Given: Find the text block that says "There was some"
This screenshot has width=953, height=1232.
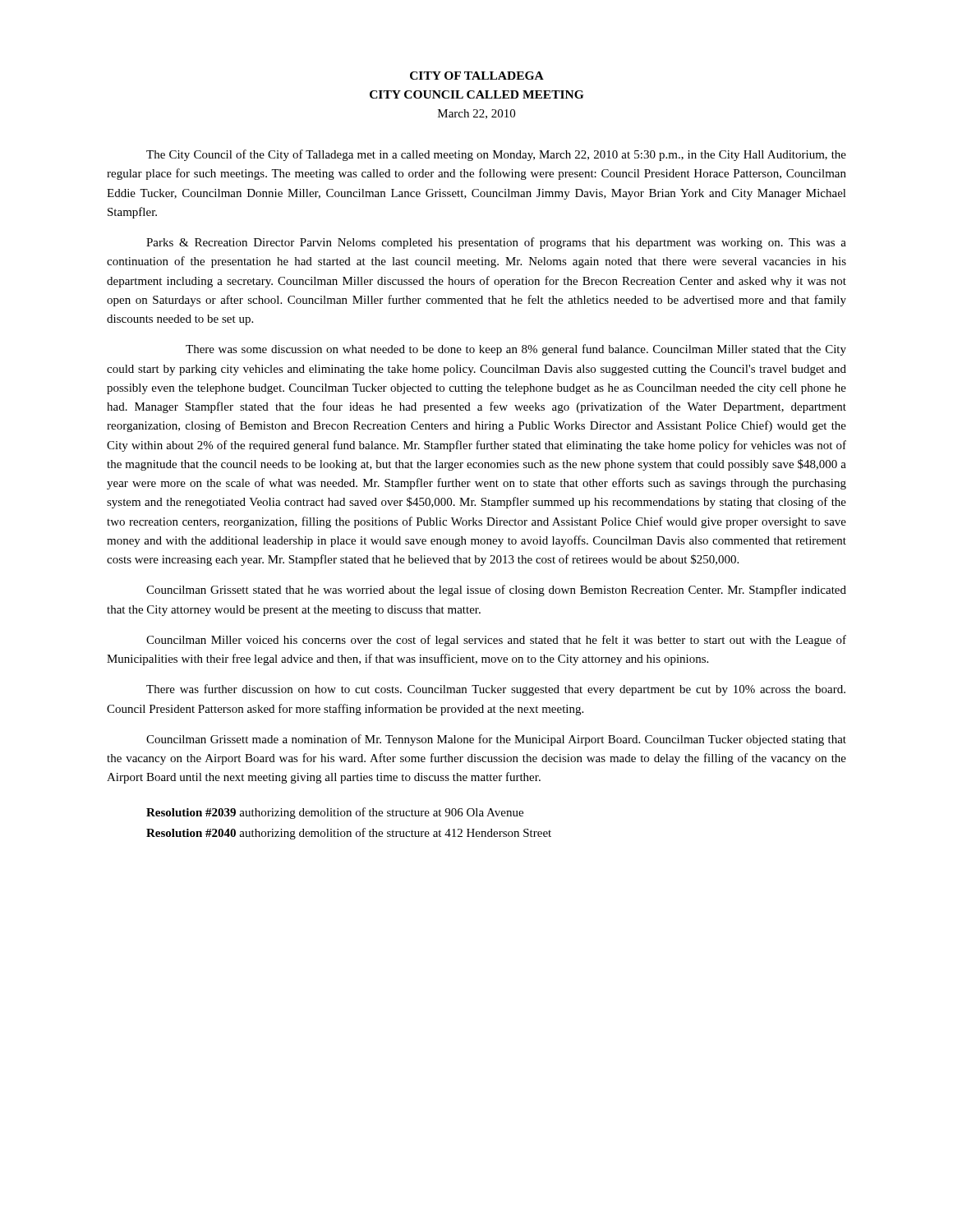Looking at the screenshot, I should coord(476,455).
